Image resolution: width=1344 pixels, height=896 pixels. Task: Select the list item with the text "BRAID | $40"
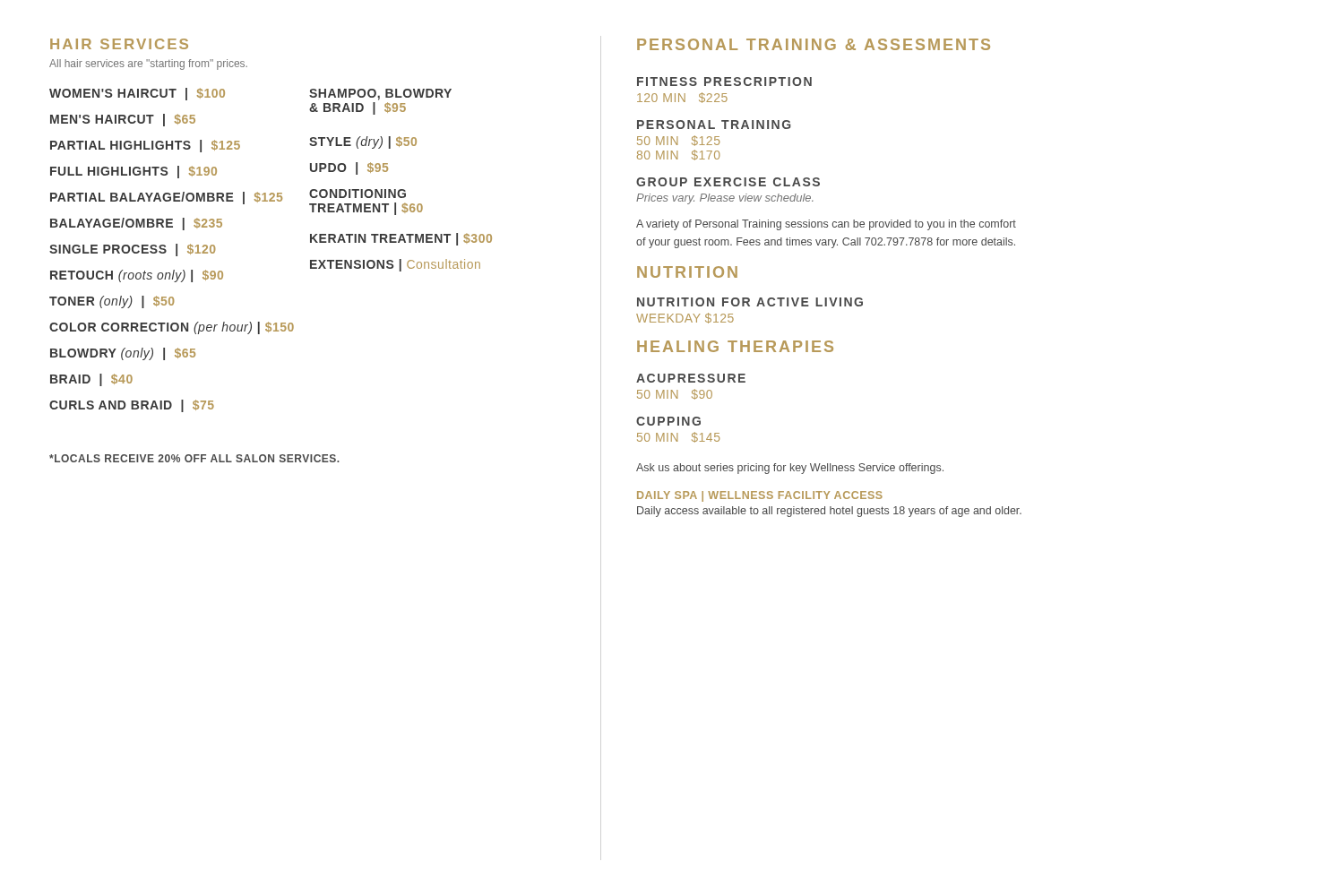point(91,380)
